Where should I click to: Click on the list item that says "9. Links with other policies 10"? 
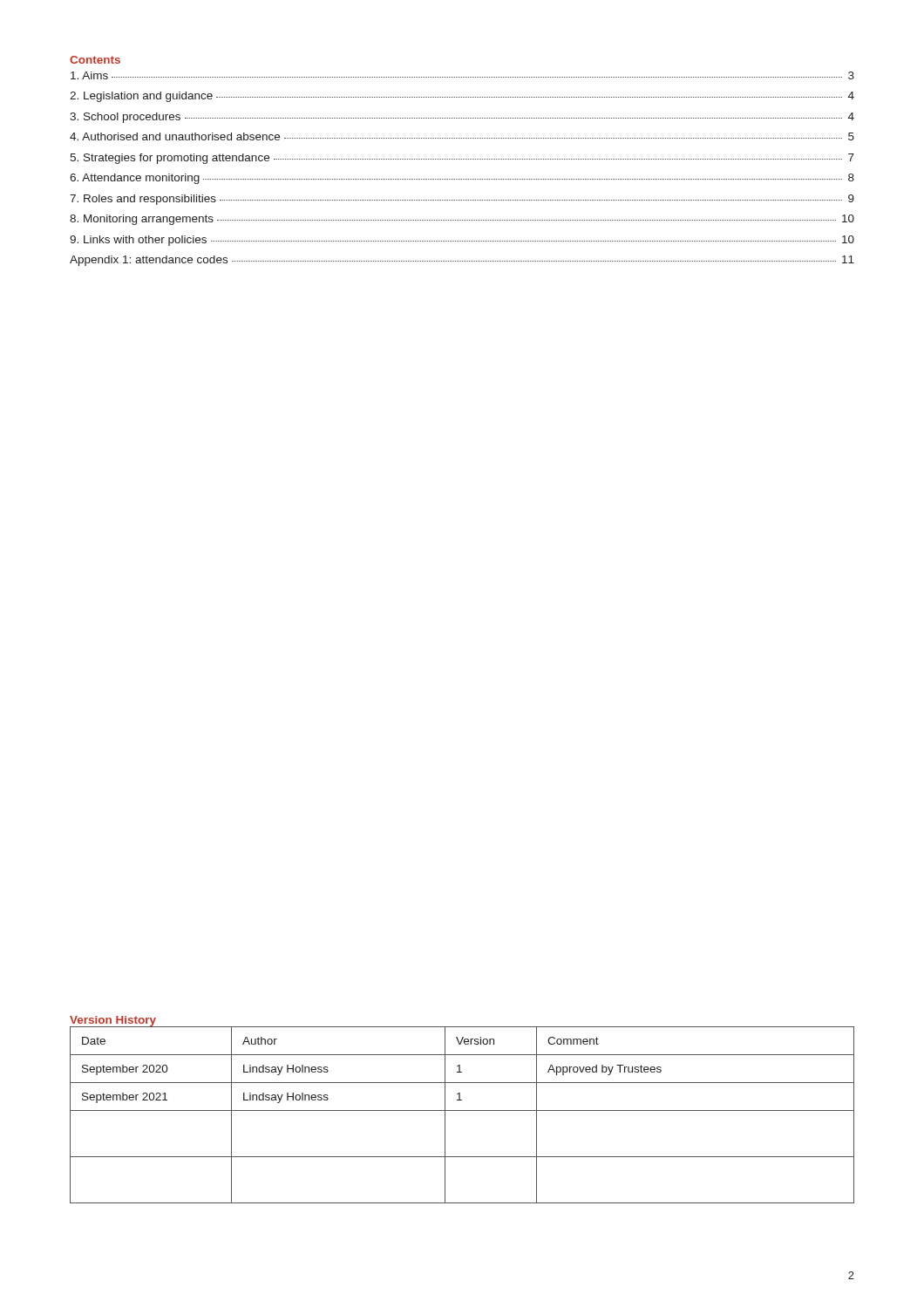(x=462, y=238)
